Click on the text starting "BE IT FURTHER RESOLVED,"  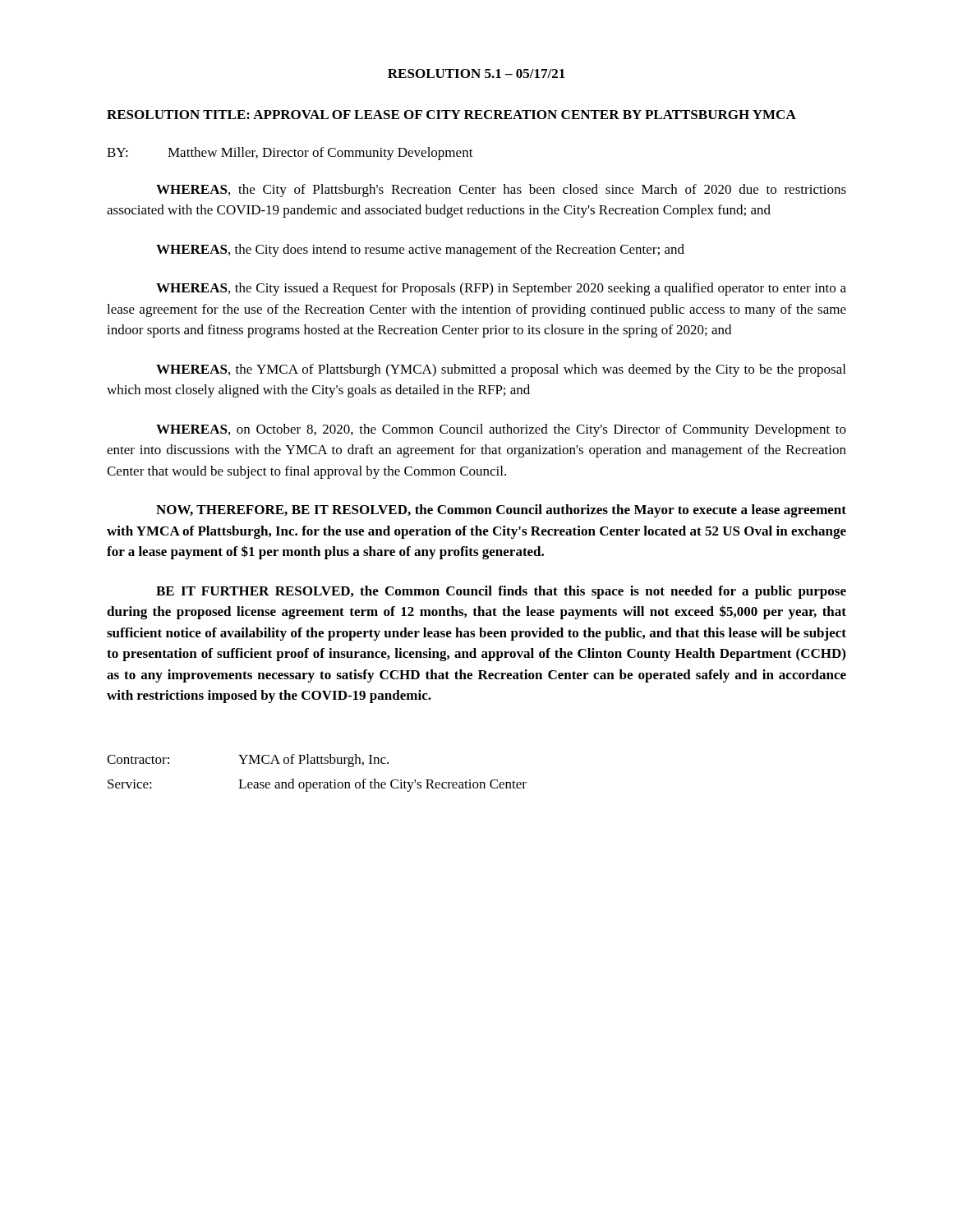click(476, 643)
